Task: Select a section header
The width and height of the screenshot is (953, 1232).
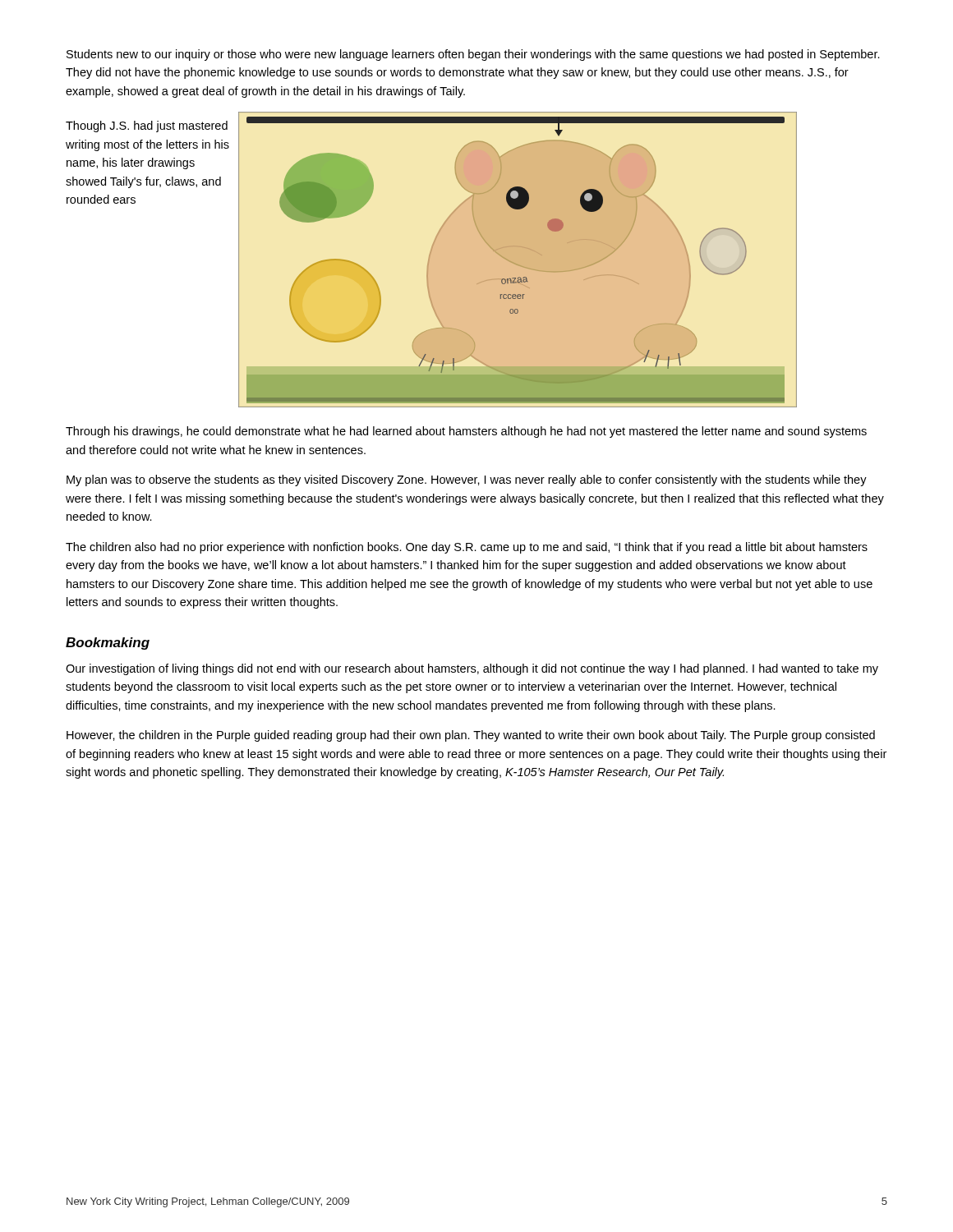Action: (108, 642)
